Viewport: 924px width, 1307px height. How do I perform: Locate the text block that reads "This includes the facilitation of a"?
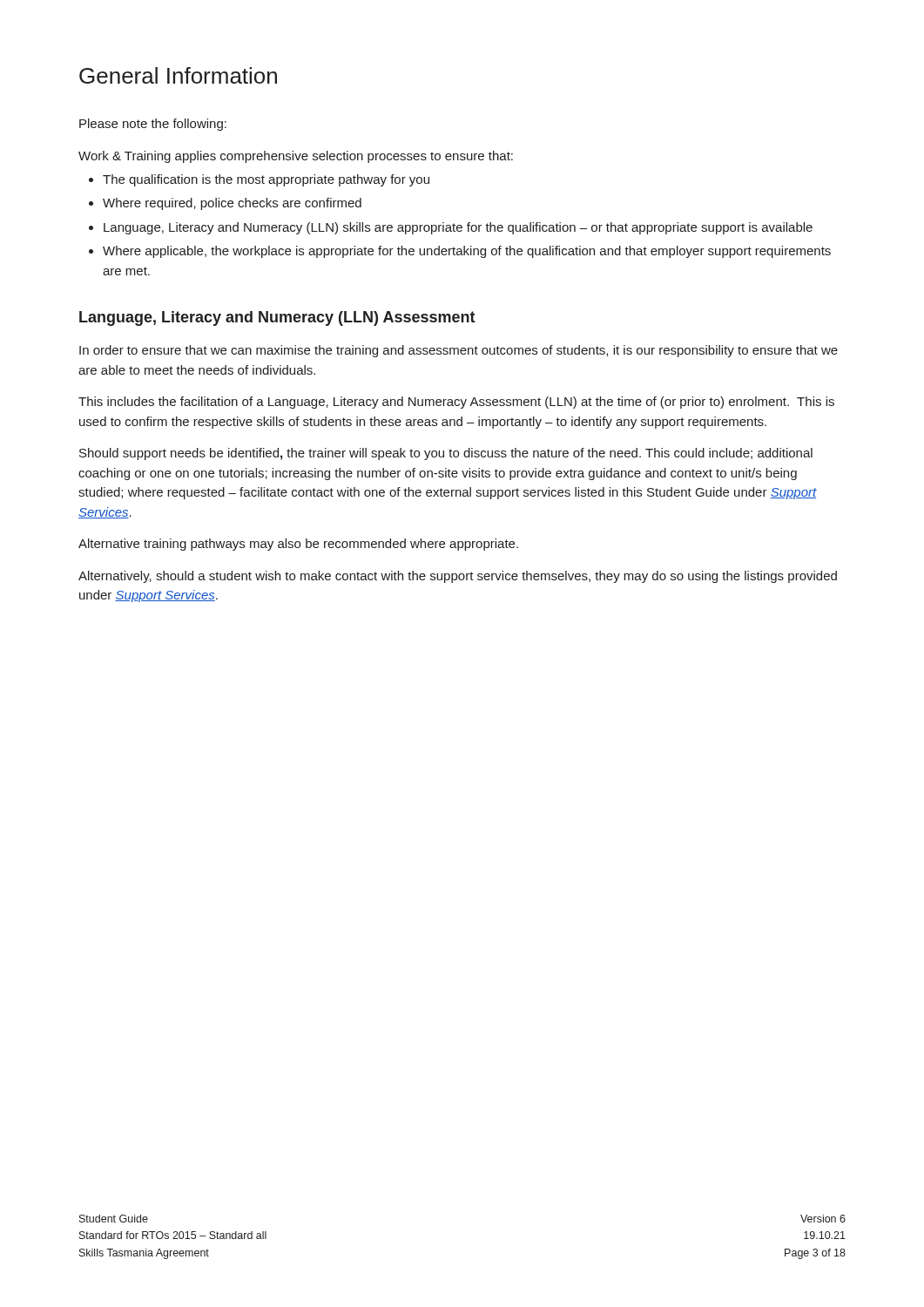[x=457, y=411]
